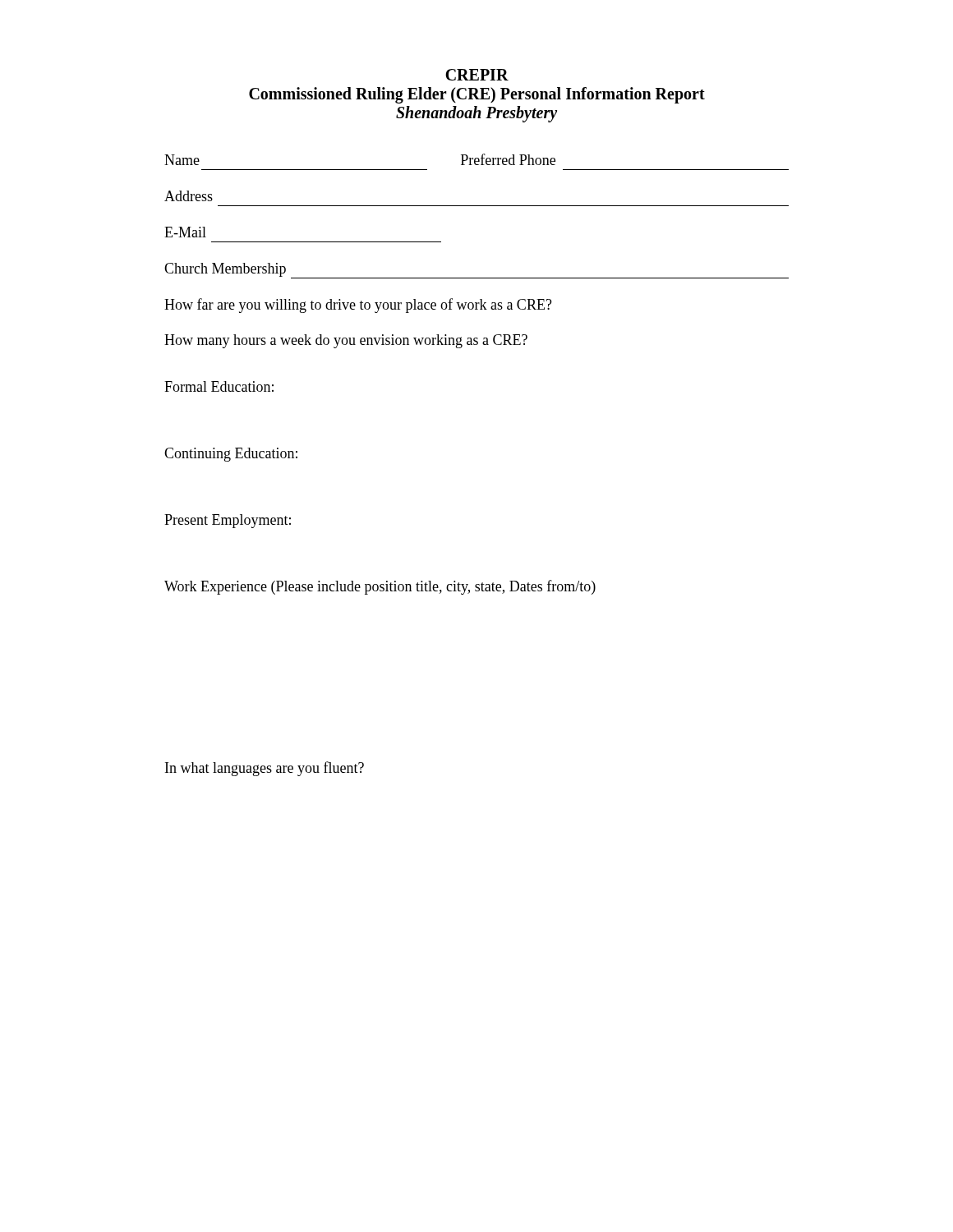The image size is (953, 1232).
Task: Click on the passage starting "Work Experience (Please include position"
Action: click(380, 586)
